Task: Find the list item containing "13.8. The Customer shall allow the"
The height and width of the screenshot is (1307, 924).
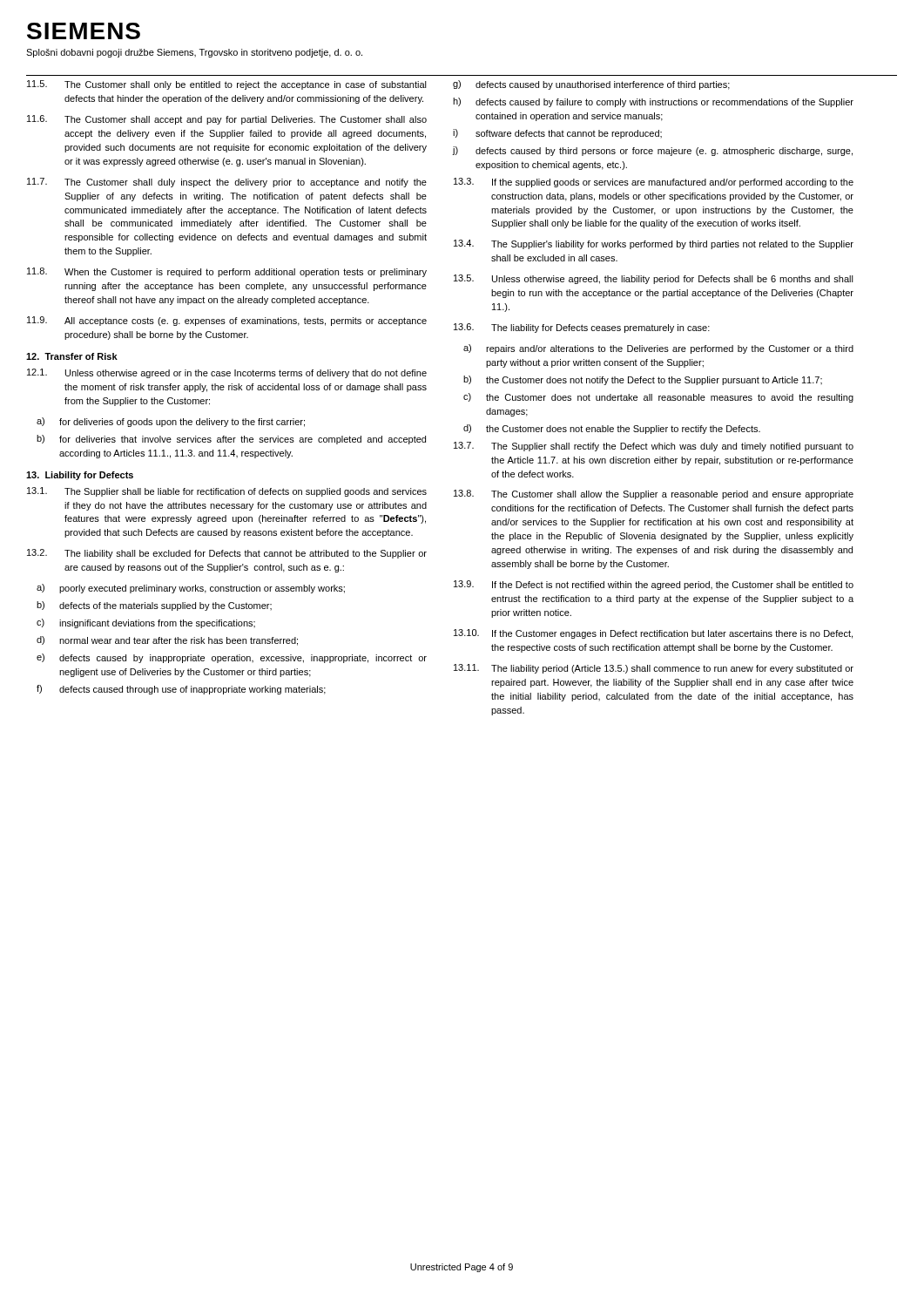Action: [x=653, y=530]
